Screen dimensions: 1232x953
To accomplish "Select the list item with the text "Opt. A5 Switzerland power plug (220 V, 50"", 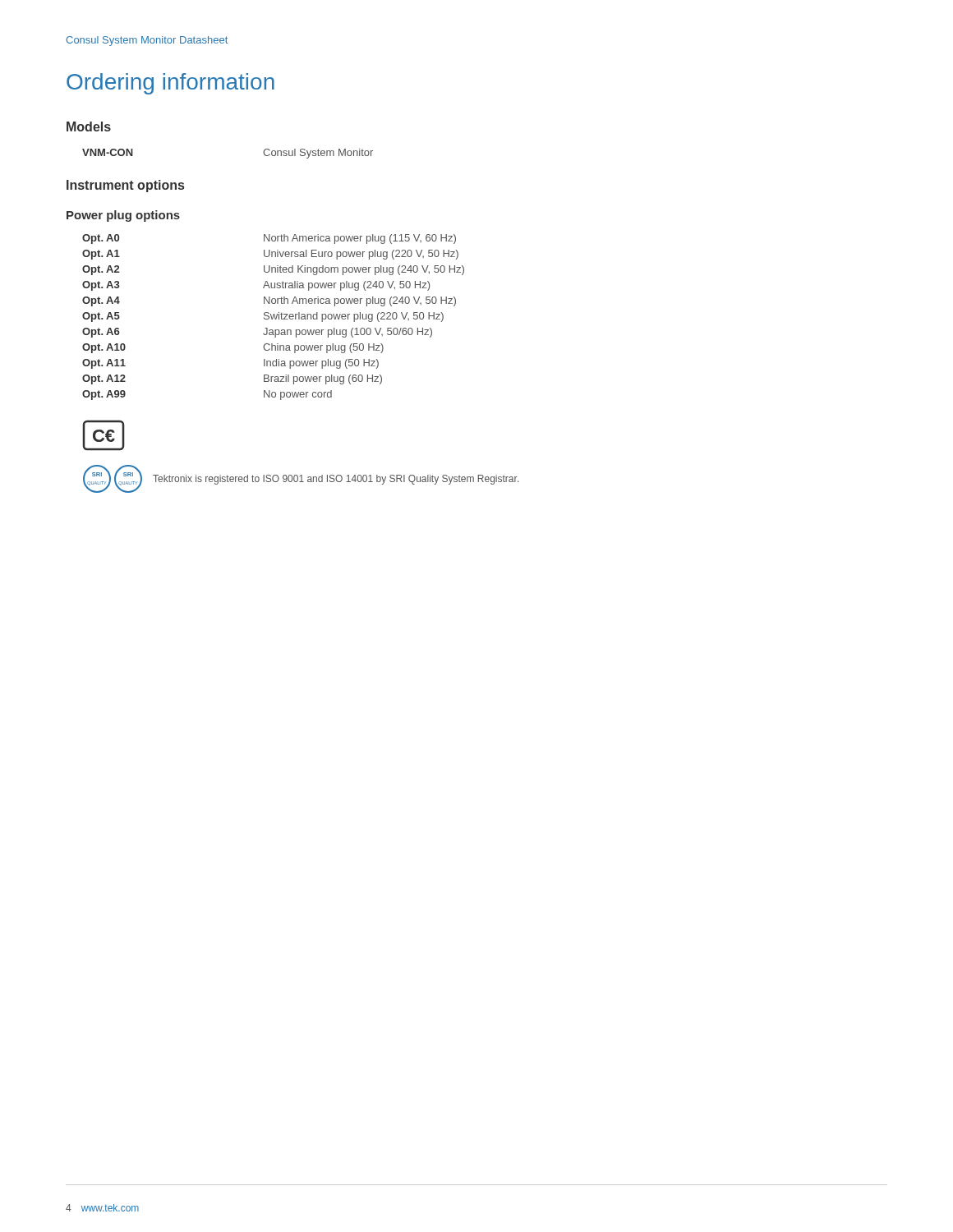I will tap(263, 316).
